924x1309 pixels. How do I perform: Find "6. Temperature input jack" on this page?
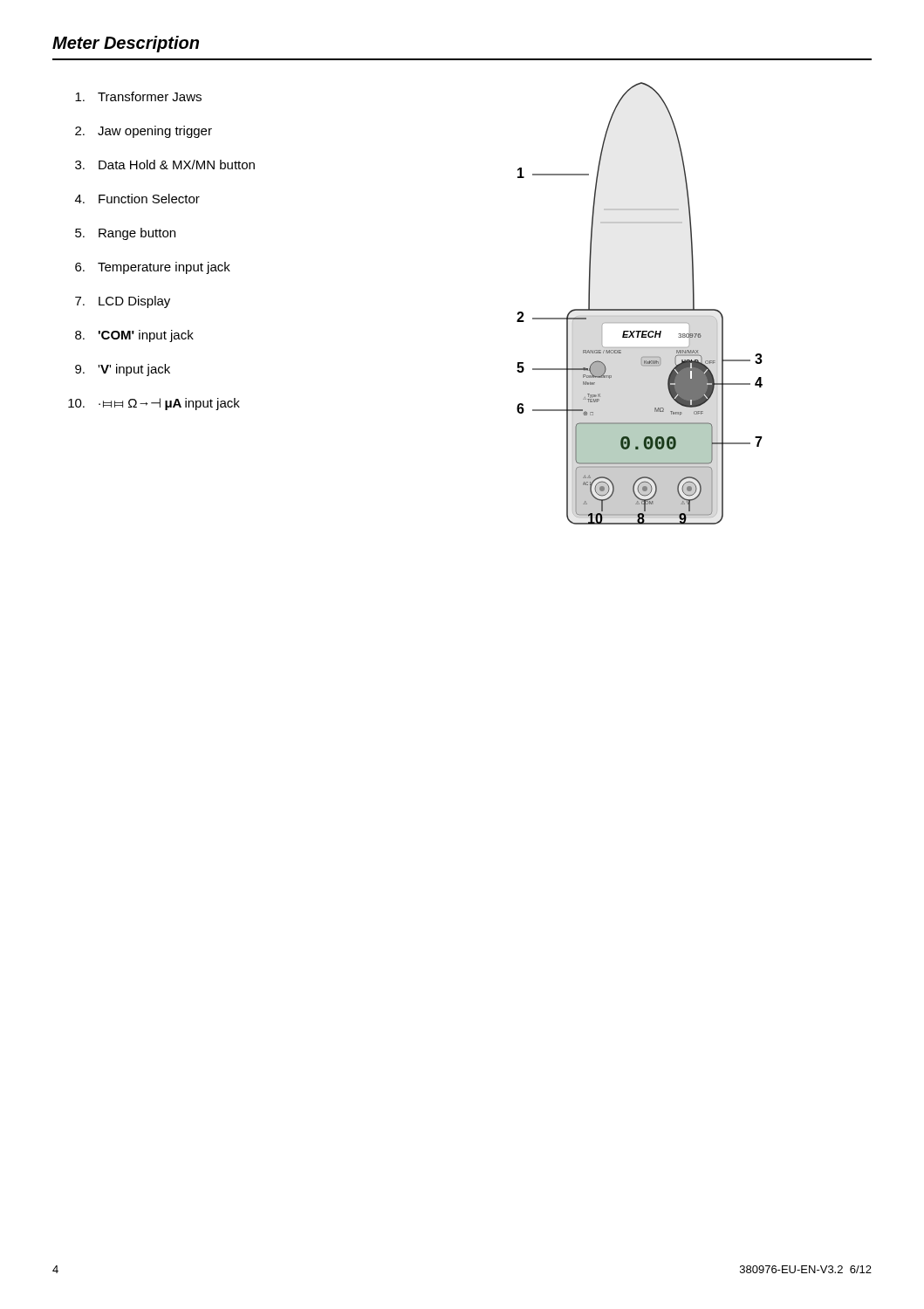coord(141,267)
